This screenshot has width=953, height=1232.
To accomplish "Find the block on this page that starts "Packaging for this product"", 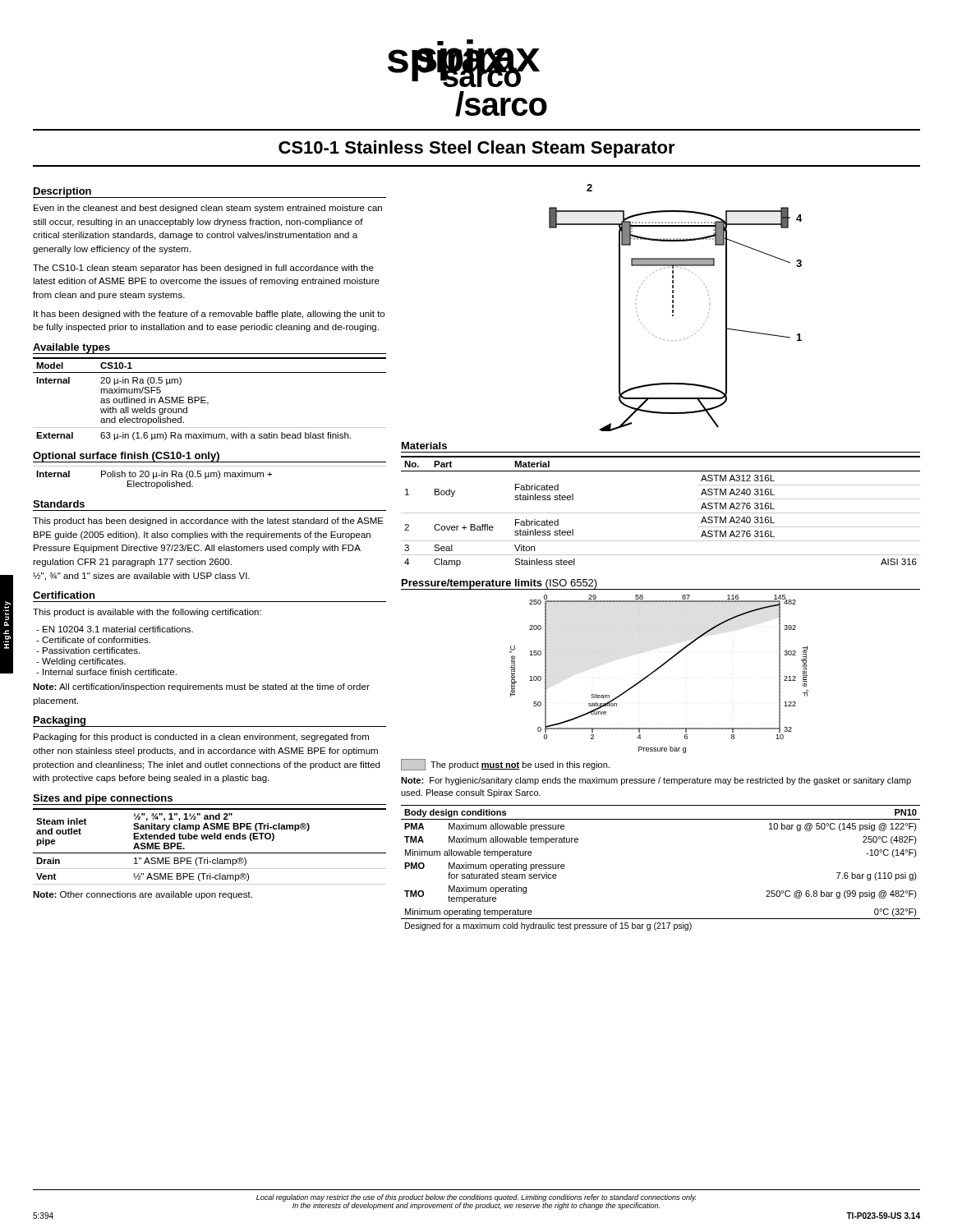I will coord(207,758).
